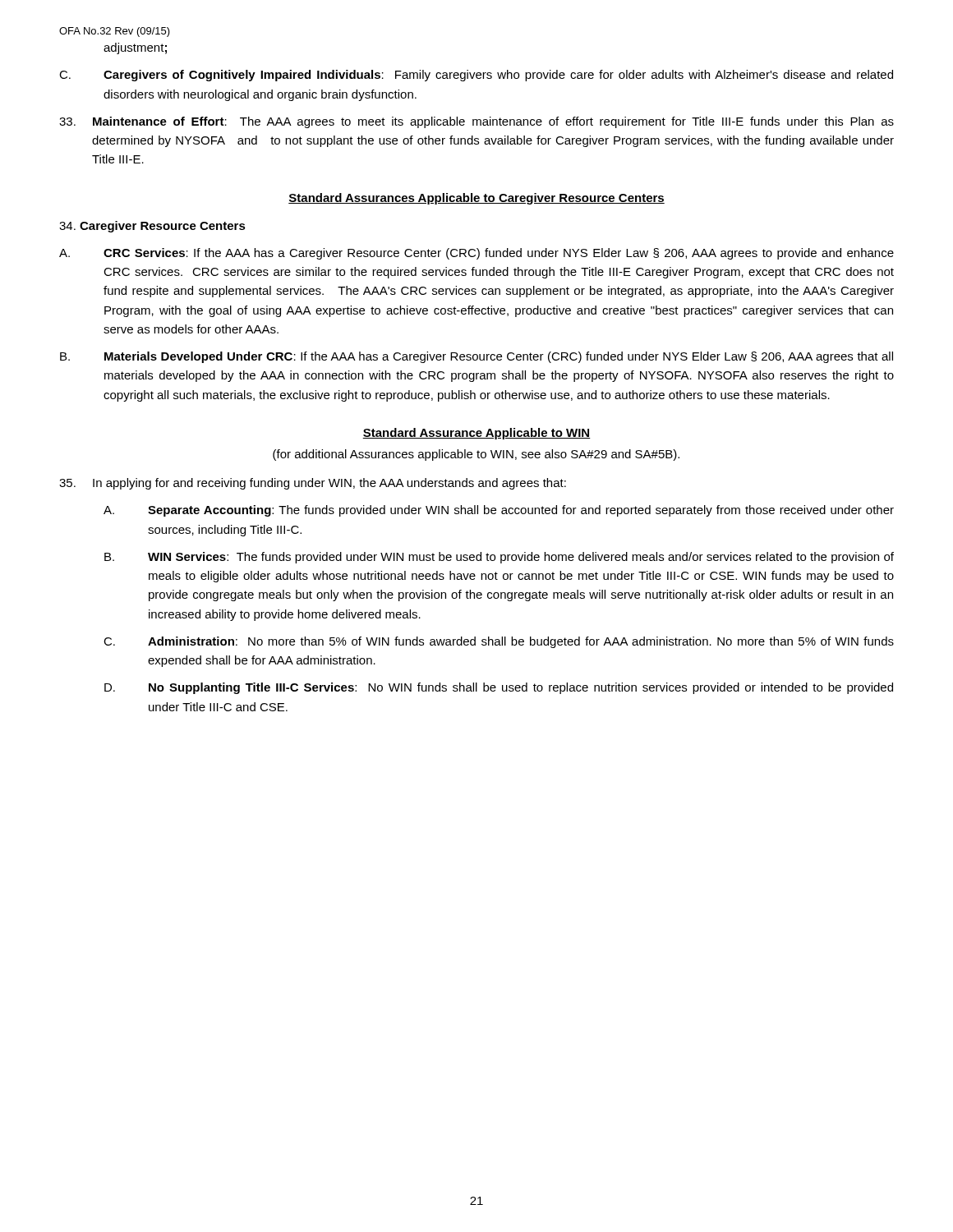This screenshot has width=953, height=1232.
Task: Find the block on this page that starts "C. Caregivers of Cognitively Impaired Individuals: Family caregivers"
Action: [476, 84]
